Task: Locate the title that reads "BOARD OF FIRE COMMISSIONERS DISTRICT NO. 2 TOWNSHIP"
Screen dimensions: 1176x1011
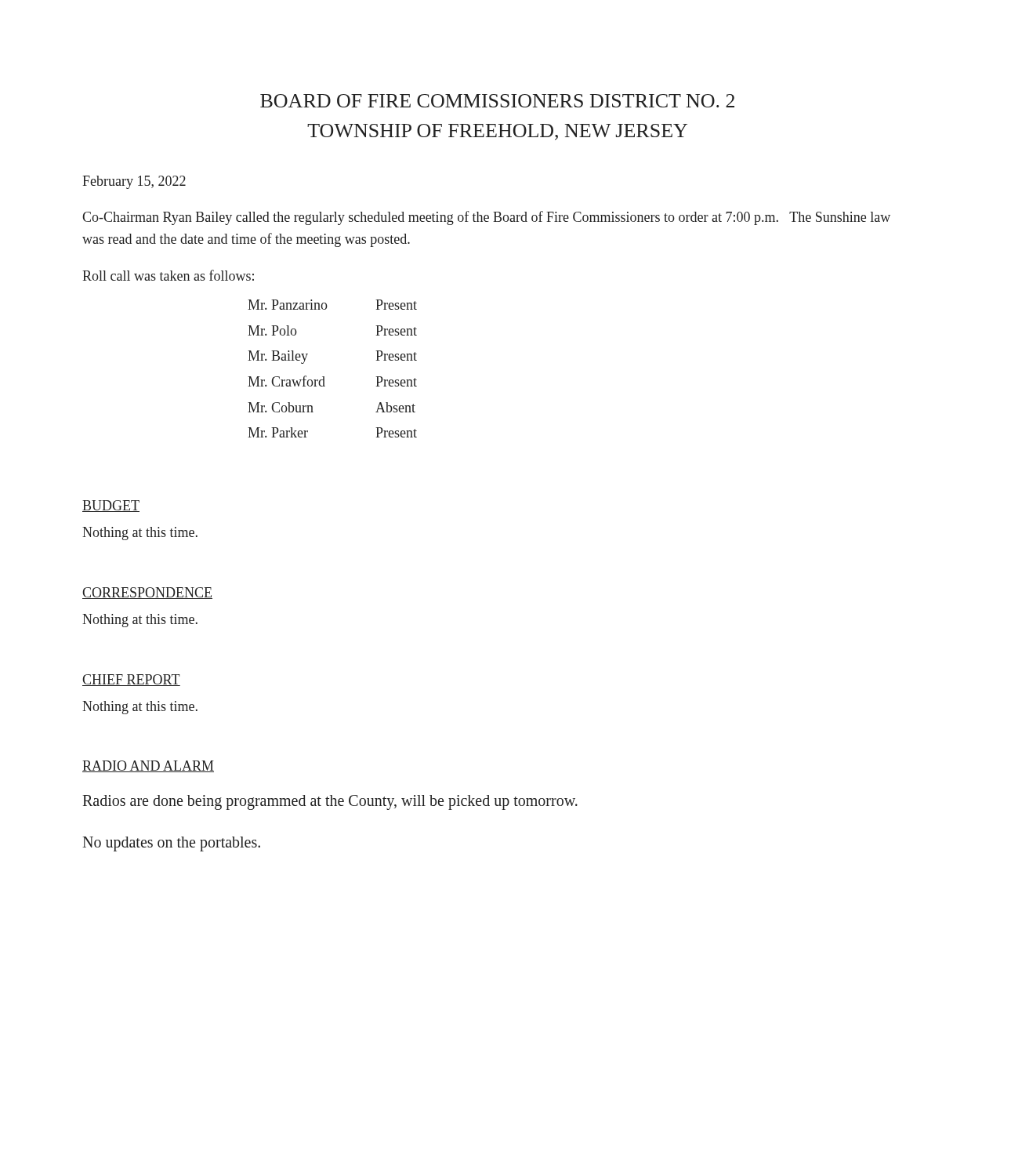Action: (498, 116)
